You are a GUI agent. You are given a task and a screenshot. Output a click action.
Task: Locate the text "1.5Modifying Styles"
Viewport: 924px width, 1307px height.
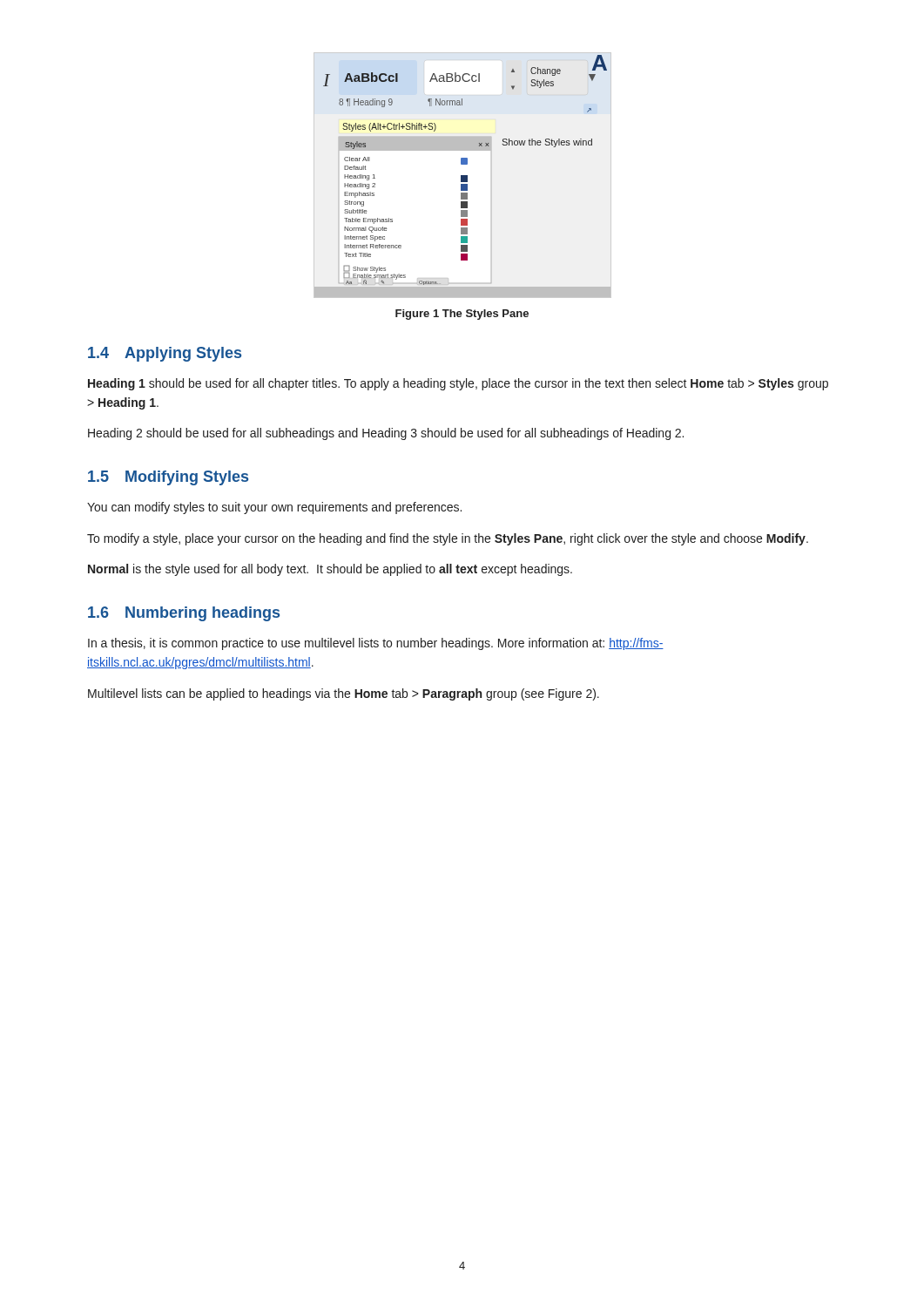pos(168,477)
